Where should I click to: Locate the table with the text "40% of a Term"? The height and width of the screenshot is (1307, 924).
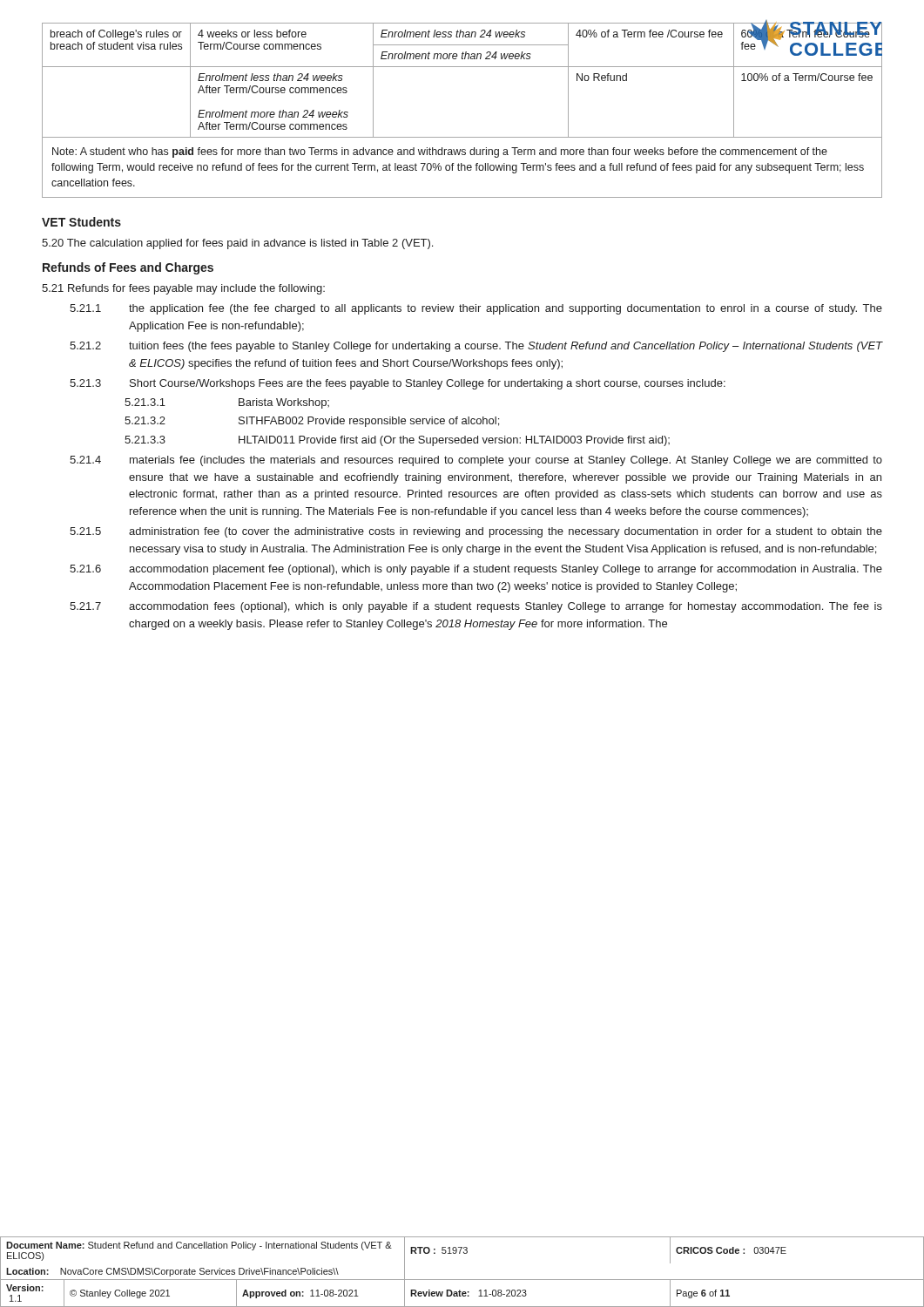pyautogui.click(x=462, y=80)
